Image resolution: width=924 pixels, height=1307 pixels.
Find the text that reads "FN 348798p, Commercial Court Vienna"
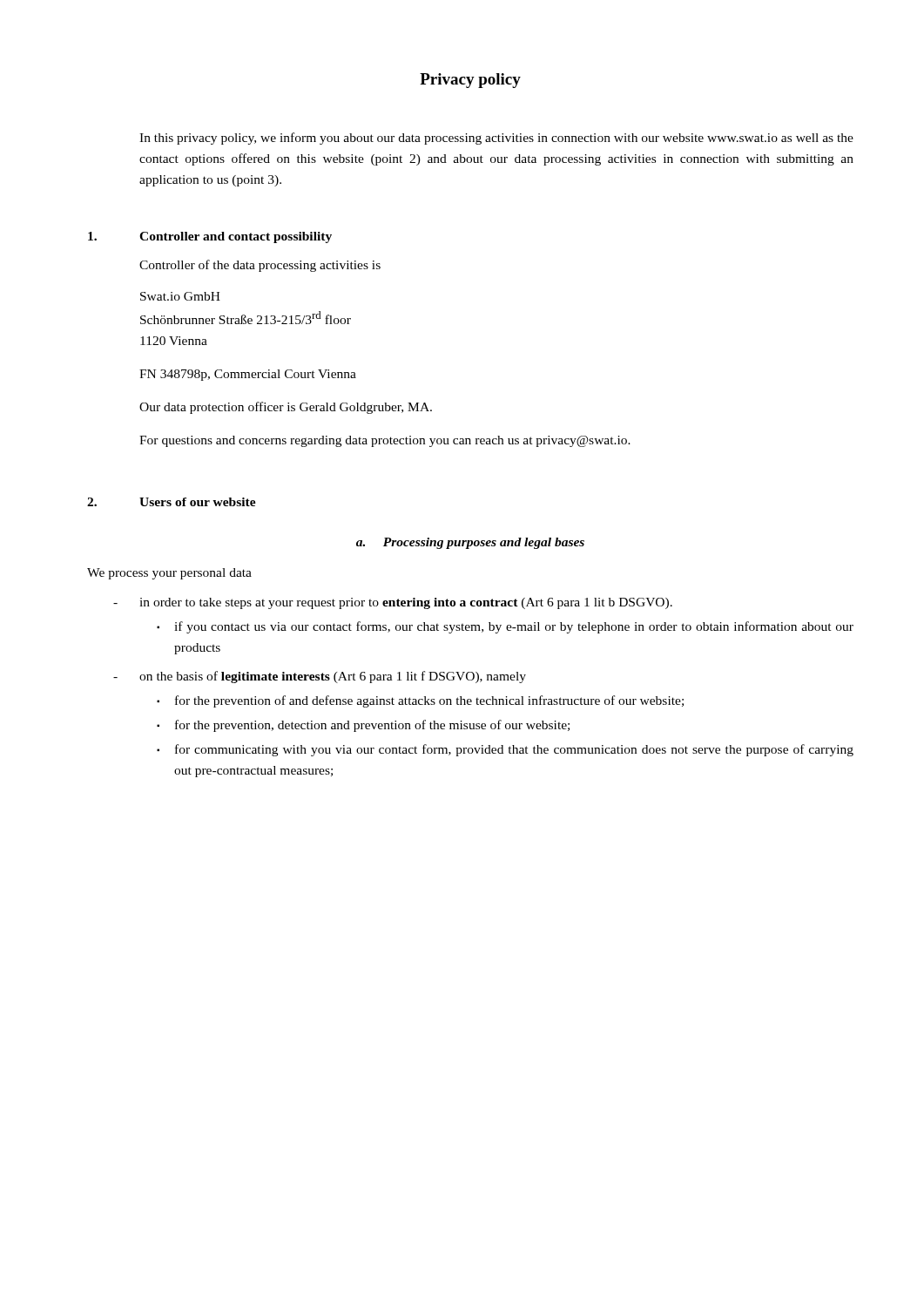coord(248,374)
